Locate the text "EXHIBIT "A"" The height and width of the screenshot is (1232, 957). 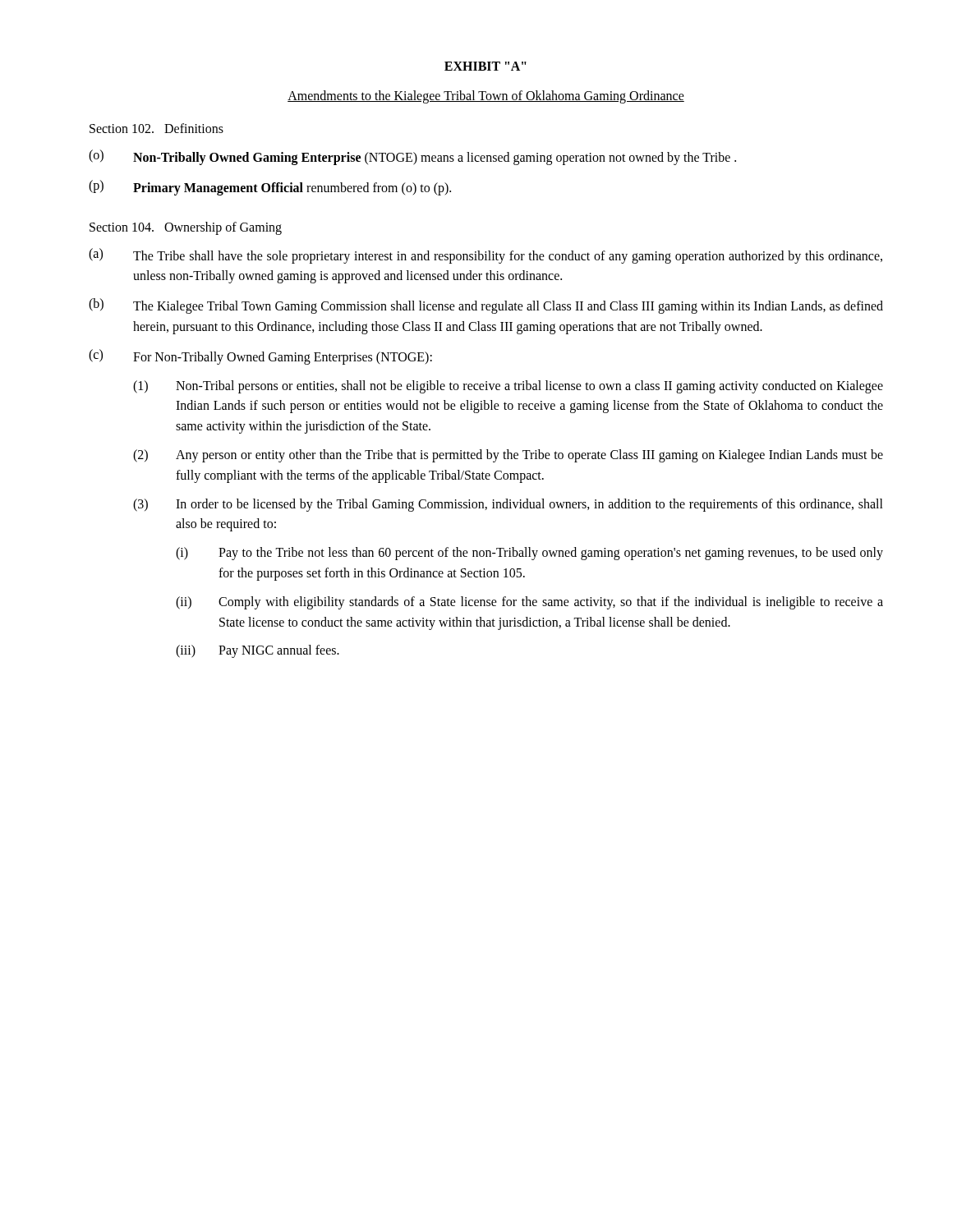tap(486, 66)
